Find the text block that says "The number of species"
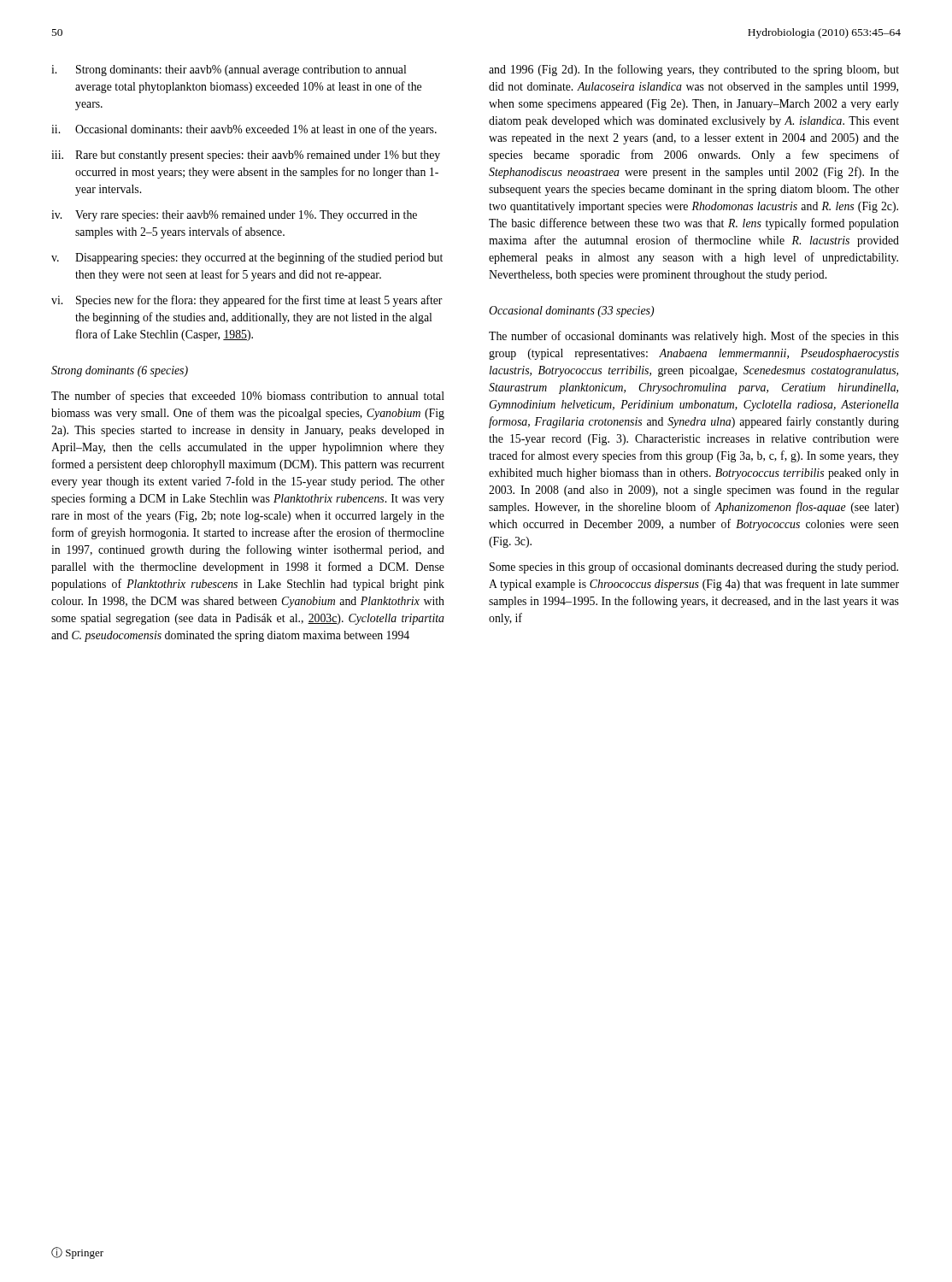 (248, 516)
